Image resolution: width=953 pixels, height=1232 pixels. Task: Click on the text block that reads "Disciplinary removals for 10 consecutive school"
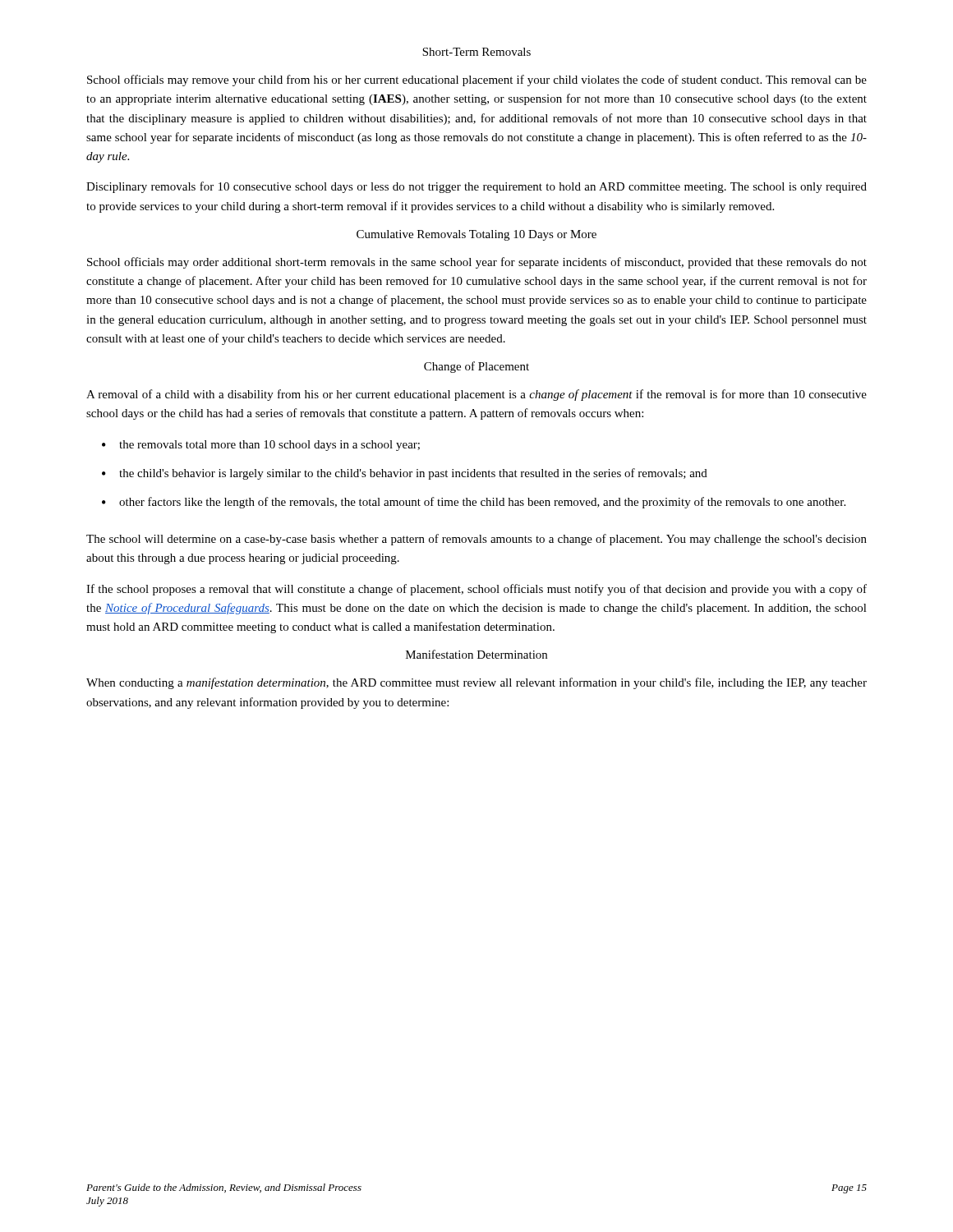476,196
